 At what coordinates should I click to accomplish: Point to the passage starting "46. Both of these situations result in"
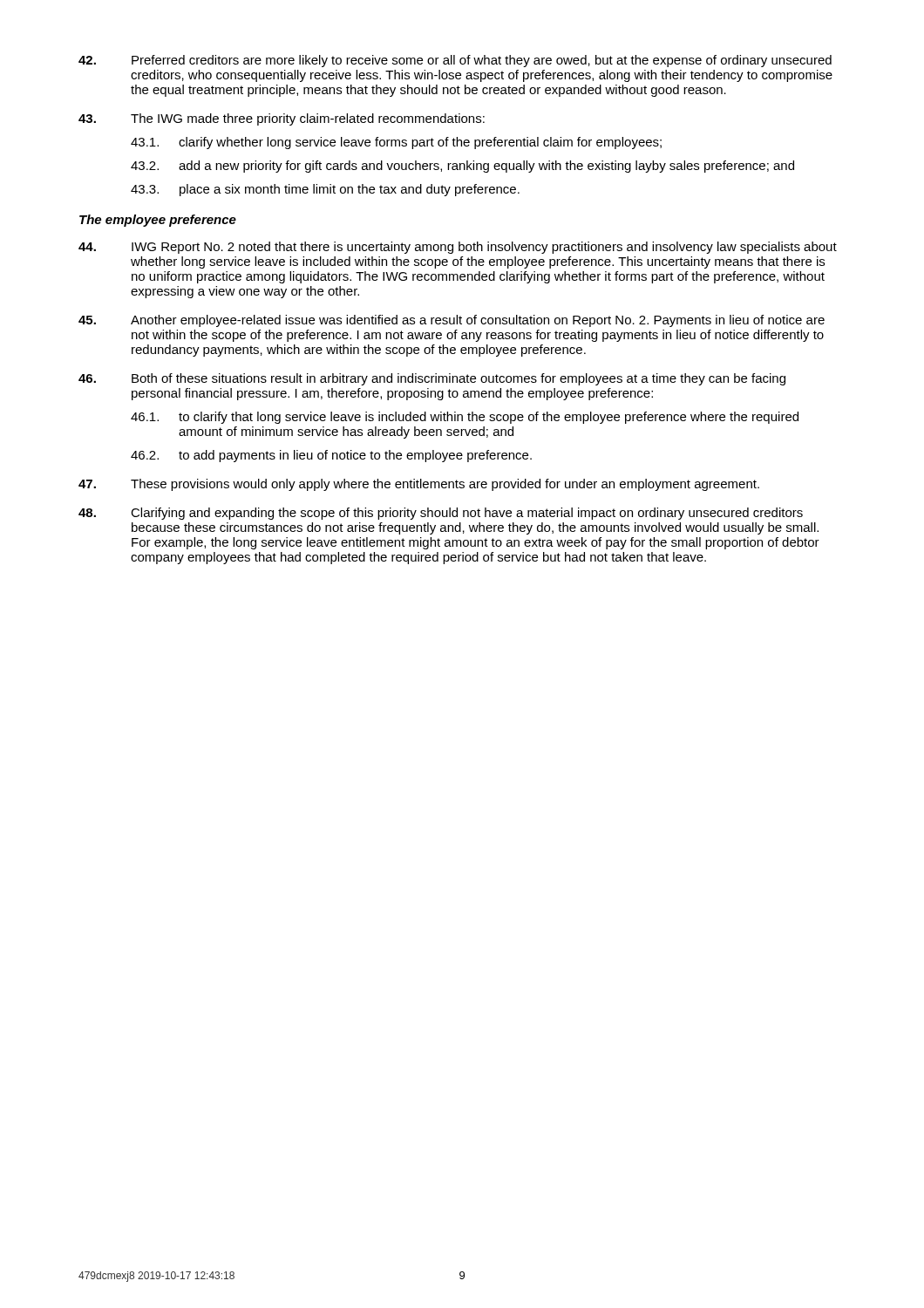pos(458,385)
